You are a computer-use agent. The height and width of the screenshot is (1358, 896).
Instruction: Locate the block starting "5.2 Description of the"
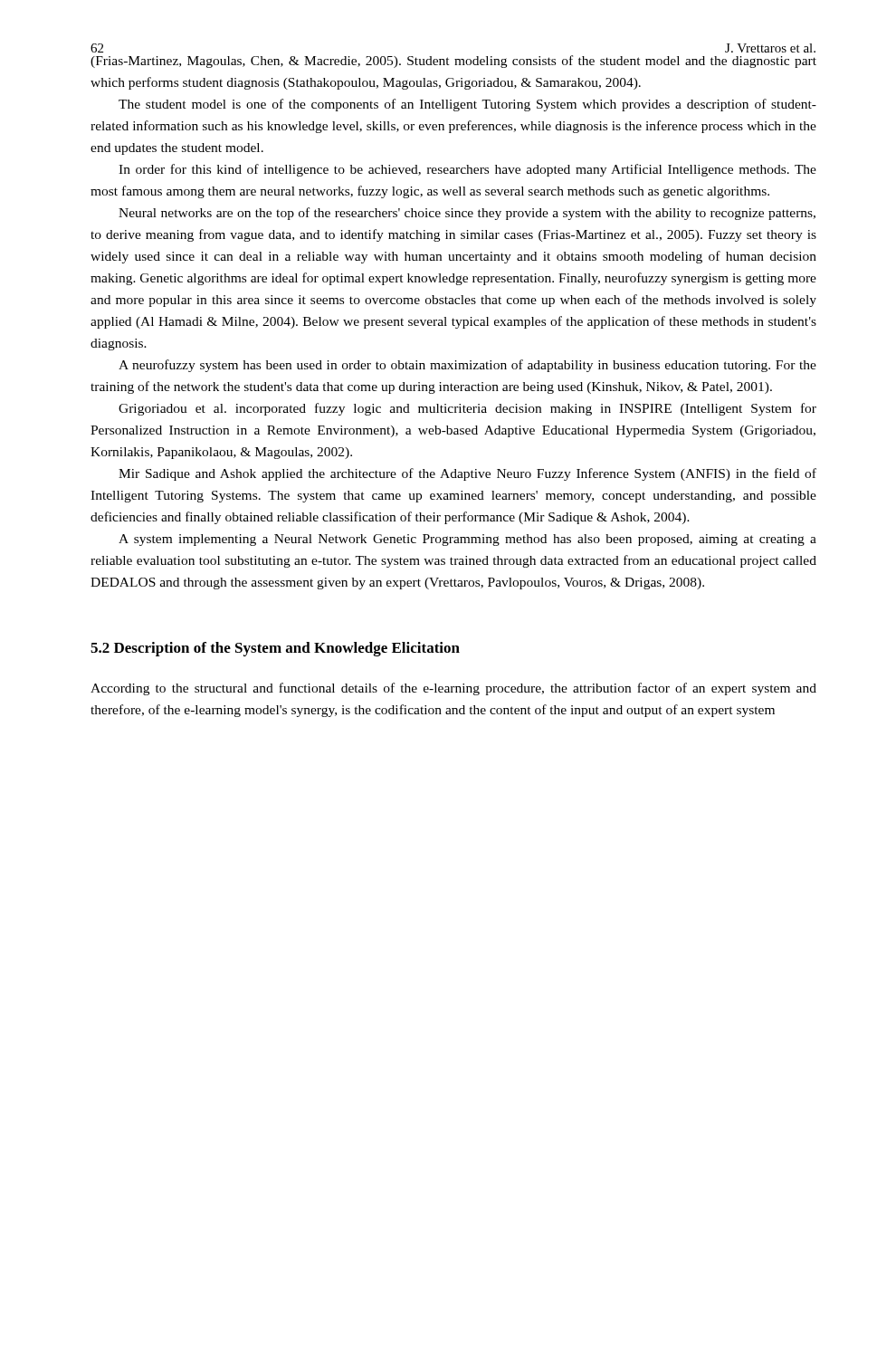pyautogui.click(x=275, y=648)
